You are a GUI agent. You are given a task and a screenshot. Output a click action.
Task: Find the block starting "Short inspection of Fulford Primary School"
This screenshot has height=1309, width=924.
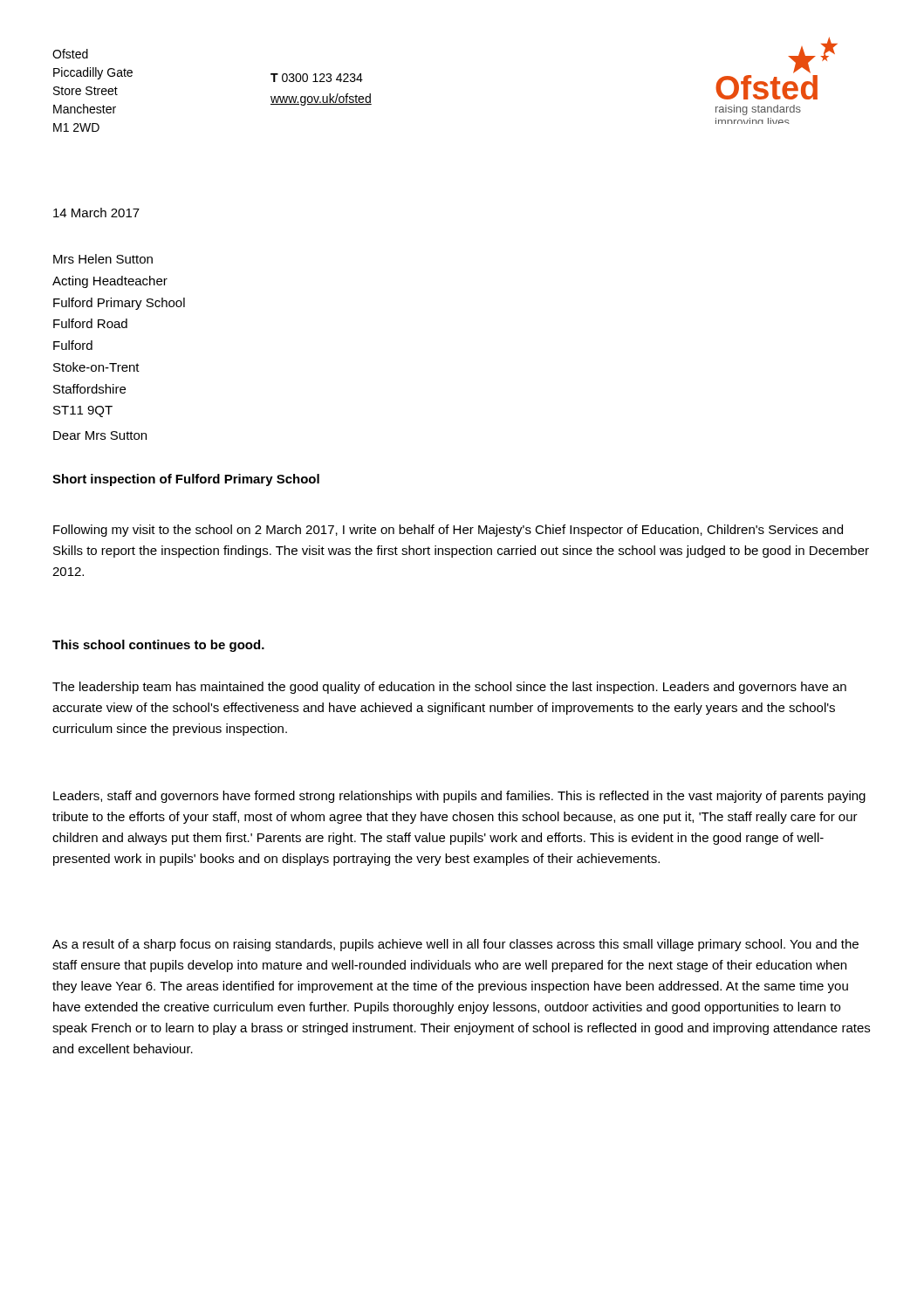pos(186,479)
